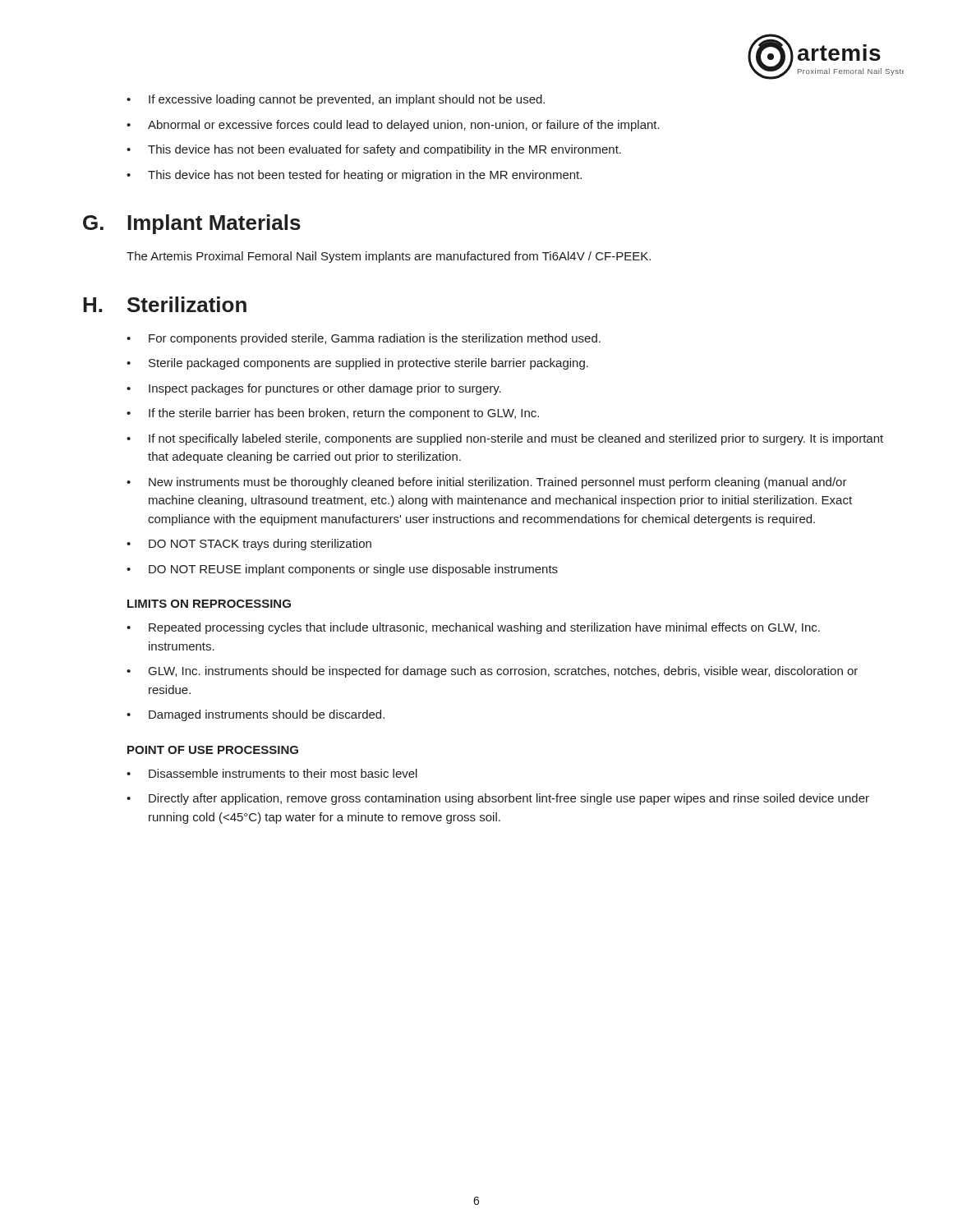Click on the section header that reads "LIMITS ON REPROCESSING"
Viewport: 953px width, 1232px height.
click(x=209, y=603)
